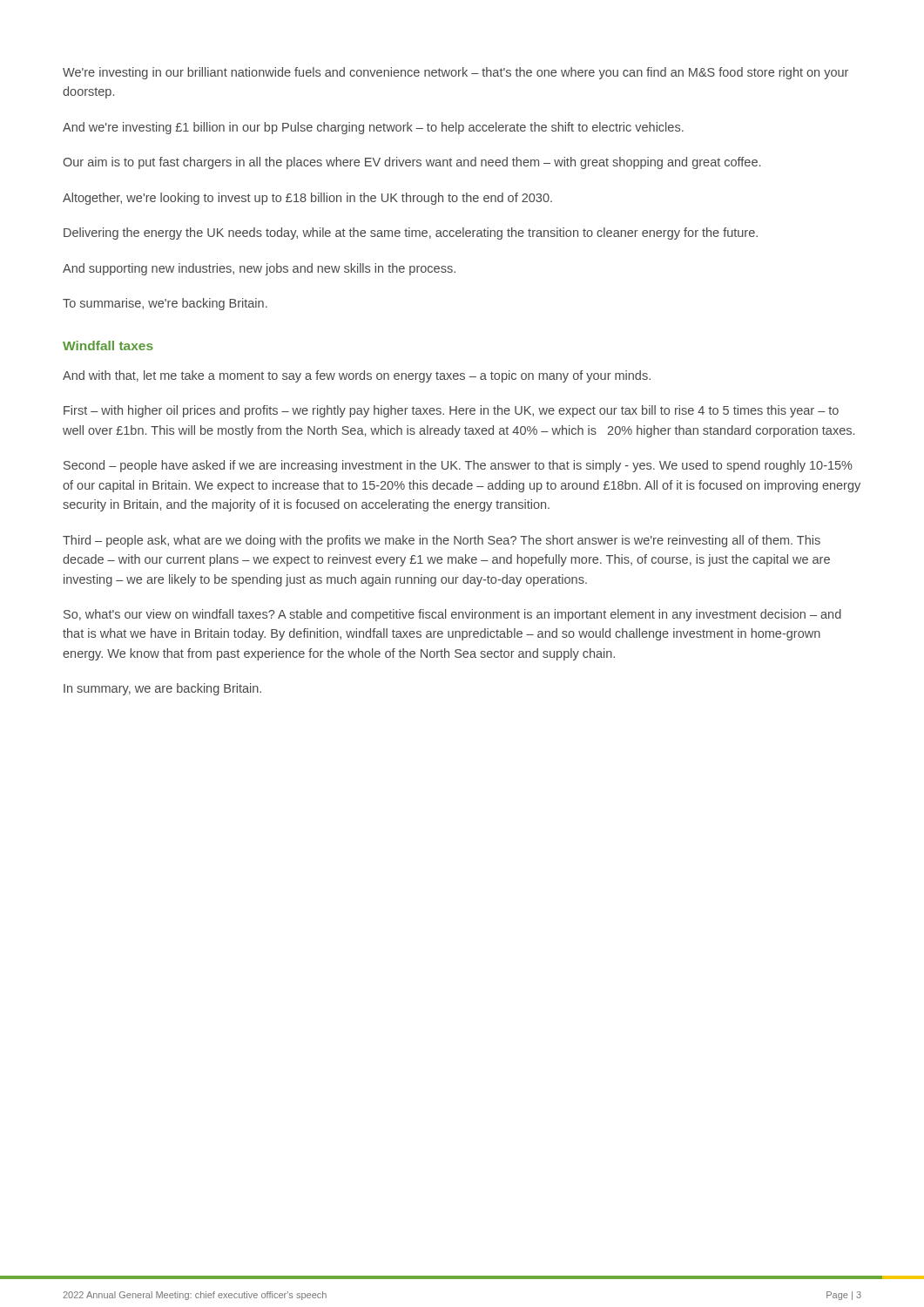The width and height of the screenshot is (924, 1307).
Task: Navigate to the passage starting "So, what's our"
Action: click(452, 634)
